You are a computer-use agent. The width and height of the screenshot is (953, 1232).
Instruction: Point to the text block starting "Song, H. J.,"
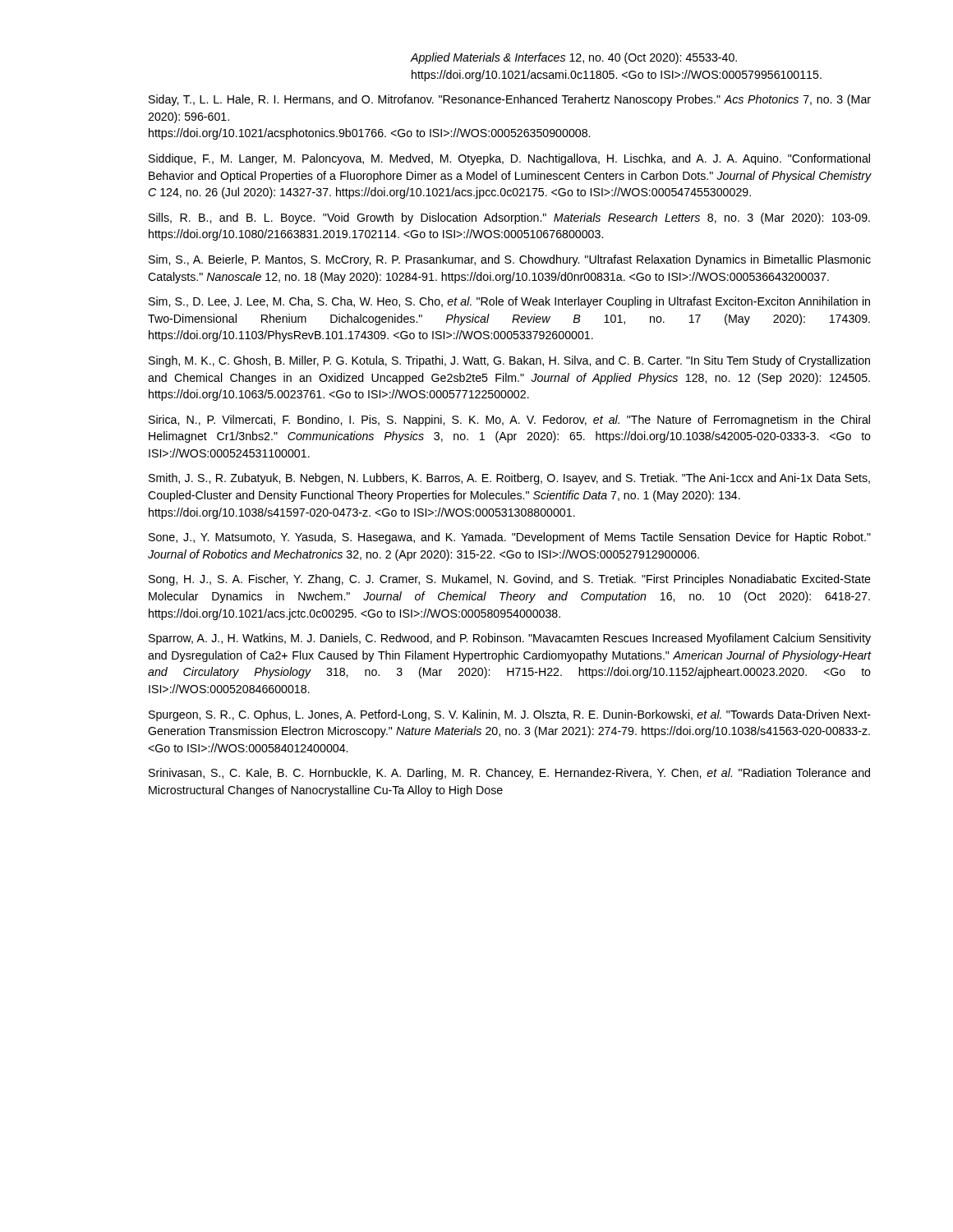tap(509, 597)
